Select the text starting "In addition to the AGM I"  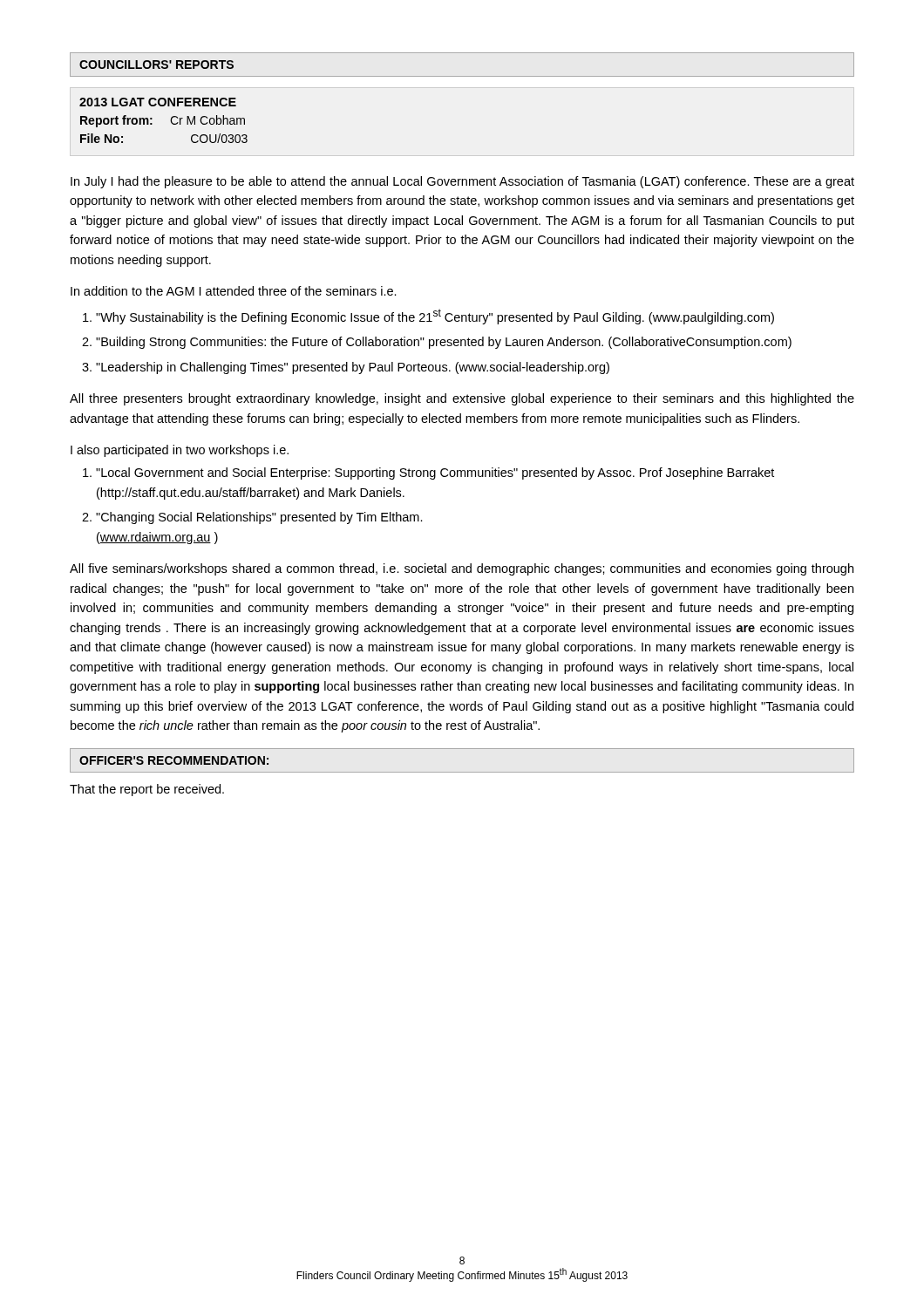point(233,292)
